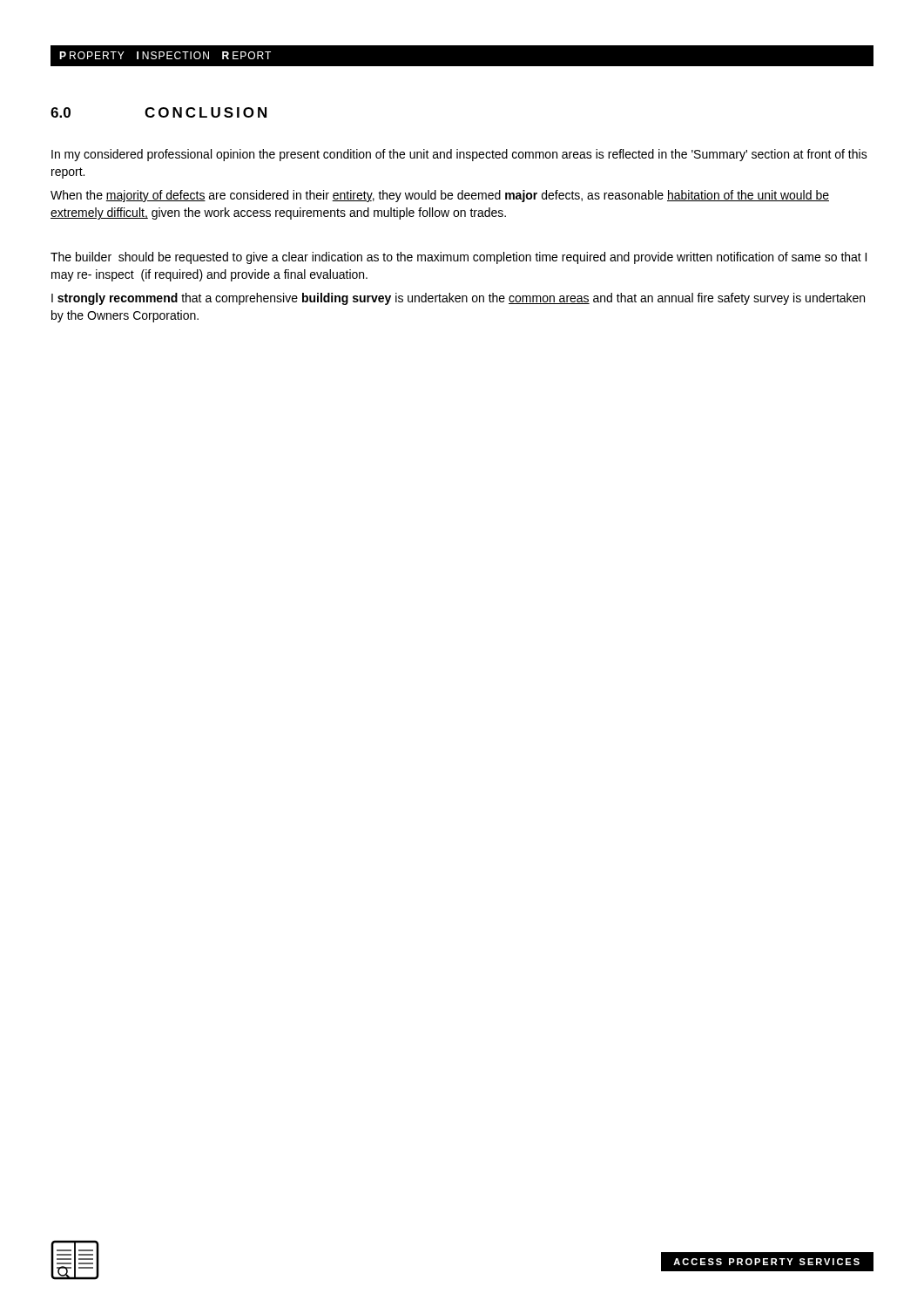Find the text block starting "6.0 Conclusion"

pyautogui.click(x=160, y=113)
